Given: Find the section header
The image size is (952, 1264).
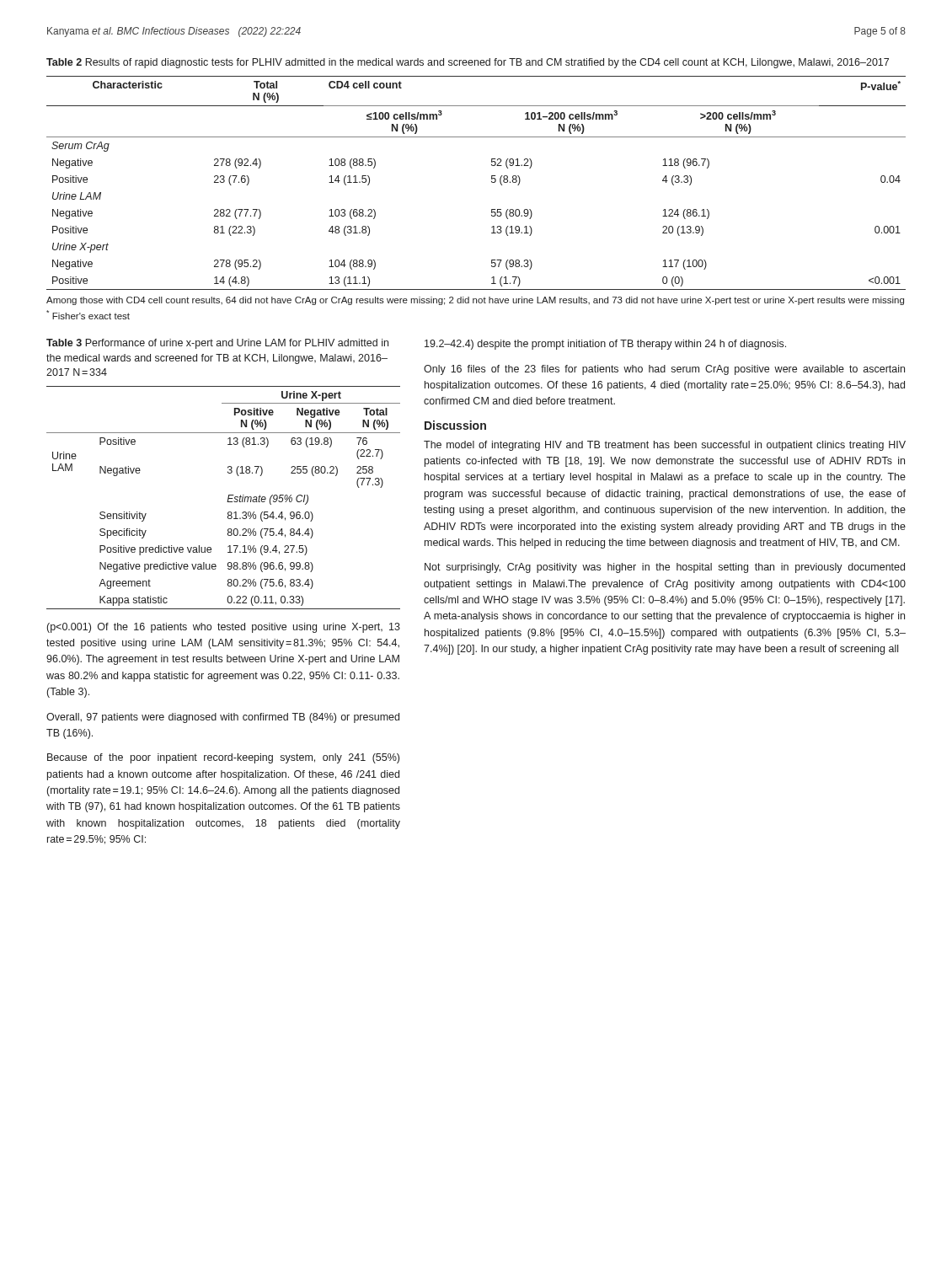Looking at the screenshot, I should point(455,425).
